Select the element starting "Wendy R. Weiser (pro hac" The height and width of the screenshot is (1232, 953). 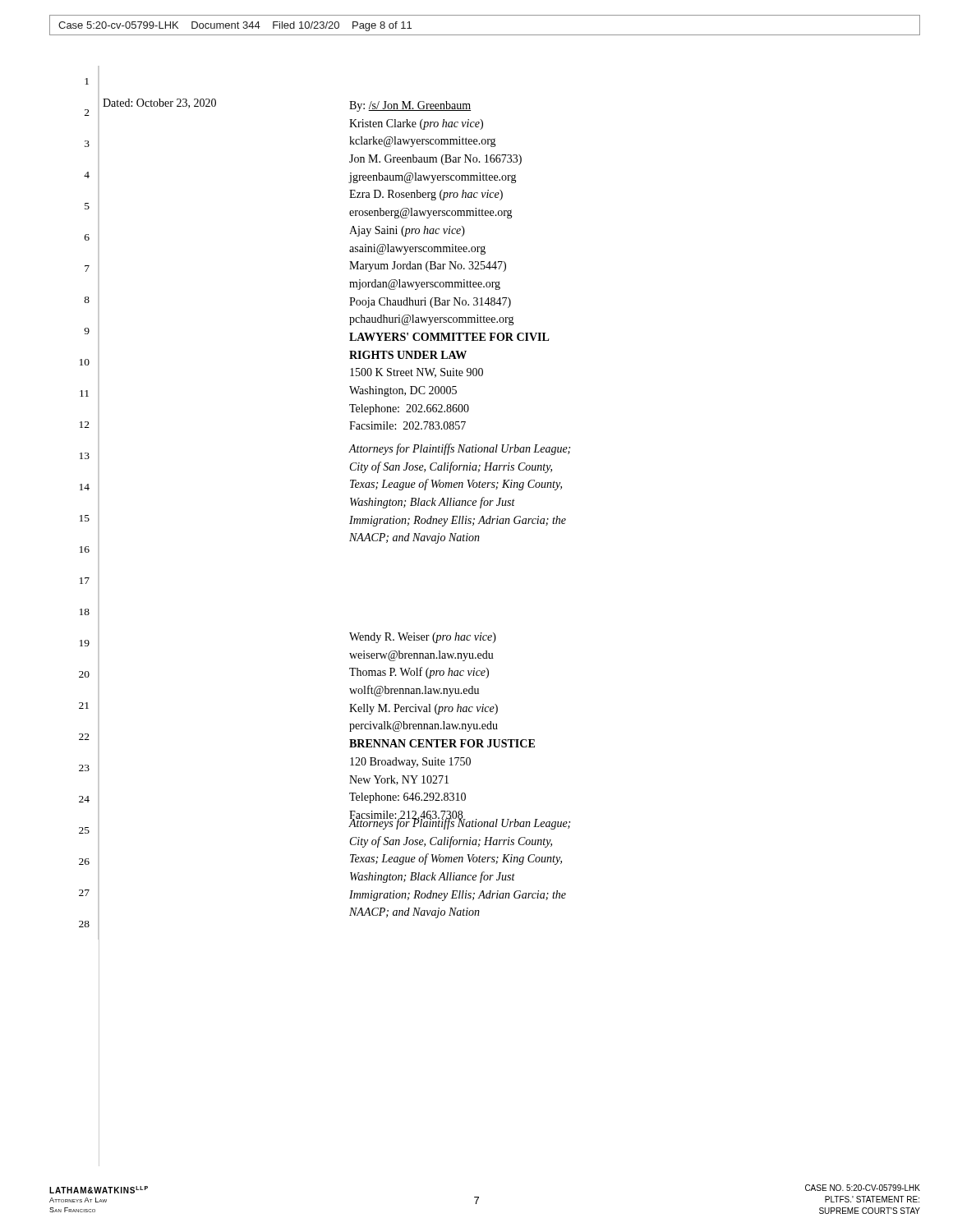point(423,638)
